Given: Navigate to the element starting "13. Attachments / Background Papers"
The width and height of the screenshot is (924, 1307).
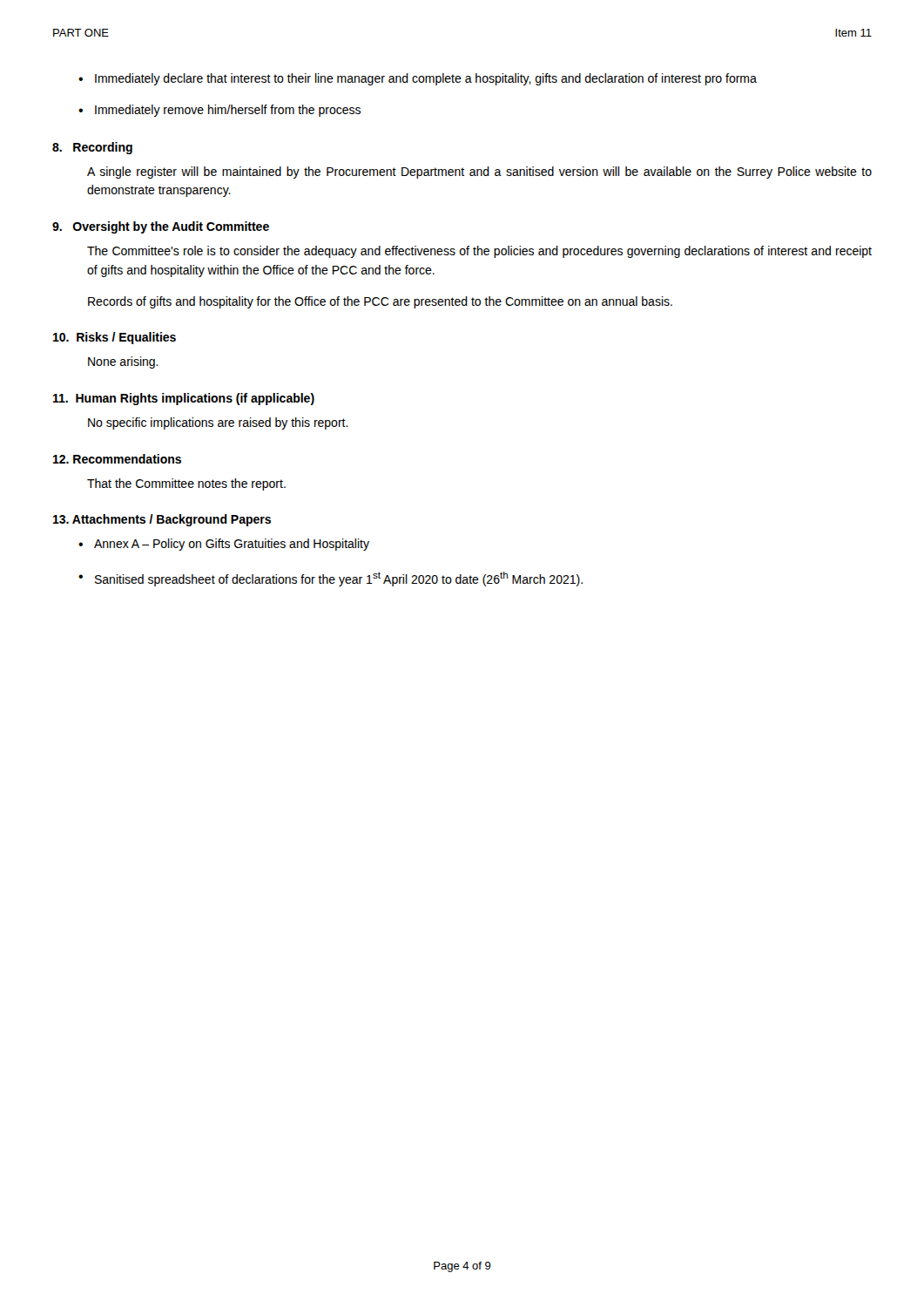Looking at the screenshot, I should [x=162, y=520].
